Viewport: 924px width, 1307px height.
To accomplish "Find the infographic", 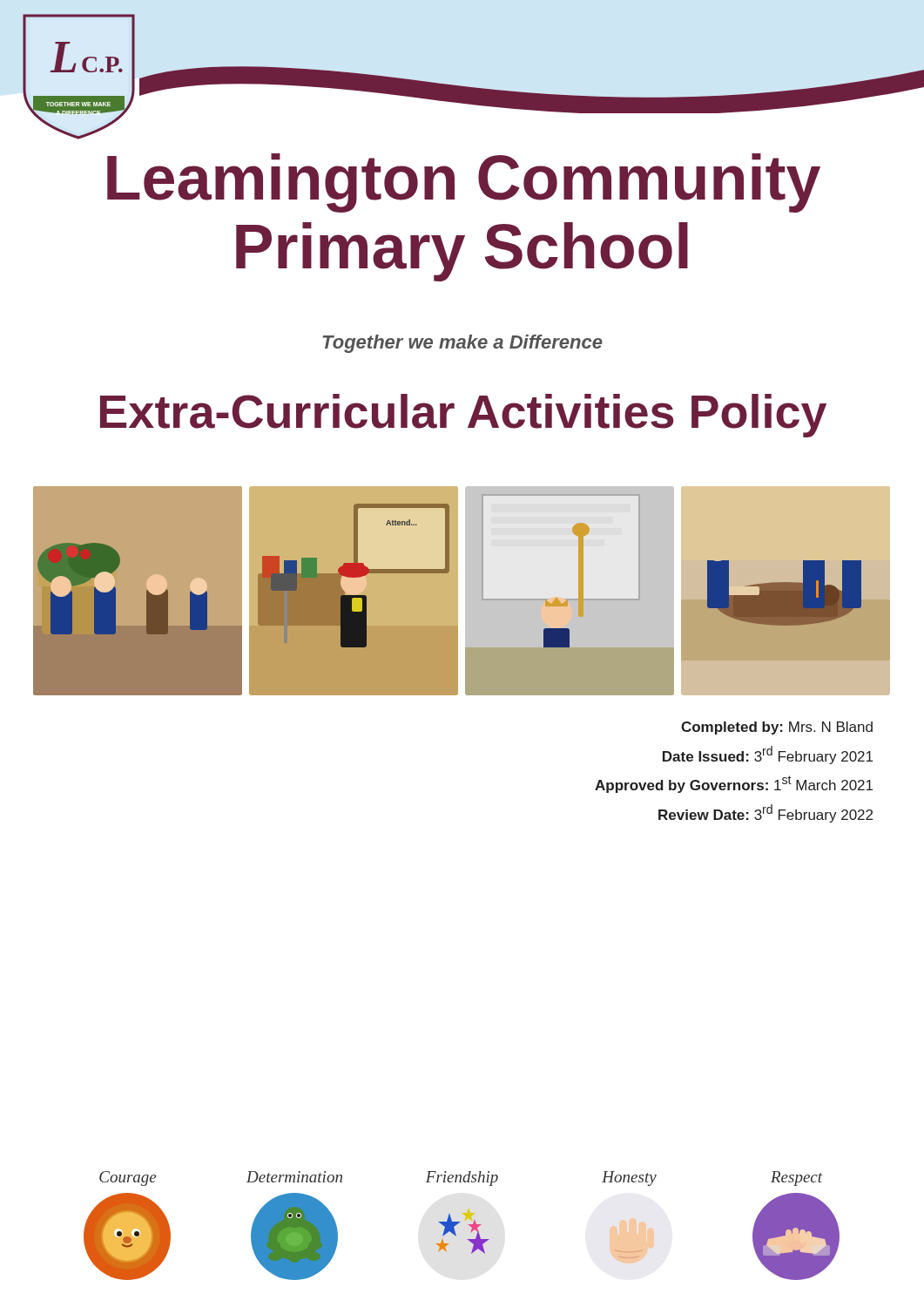I will (462, 1225).
